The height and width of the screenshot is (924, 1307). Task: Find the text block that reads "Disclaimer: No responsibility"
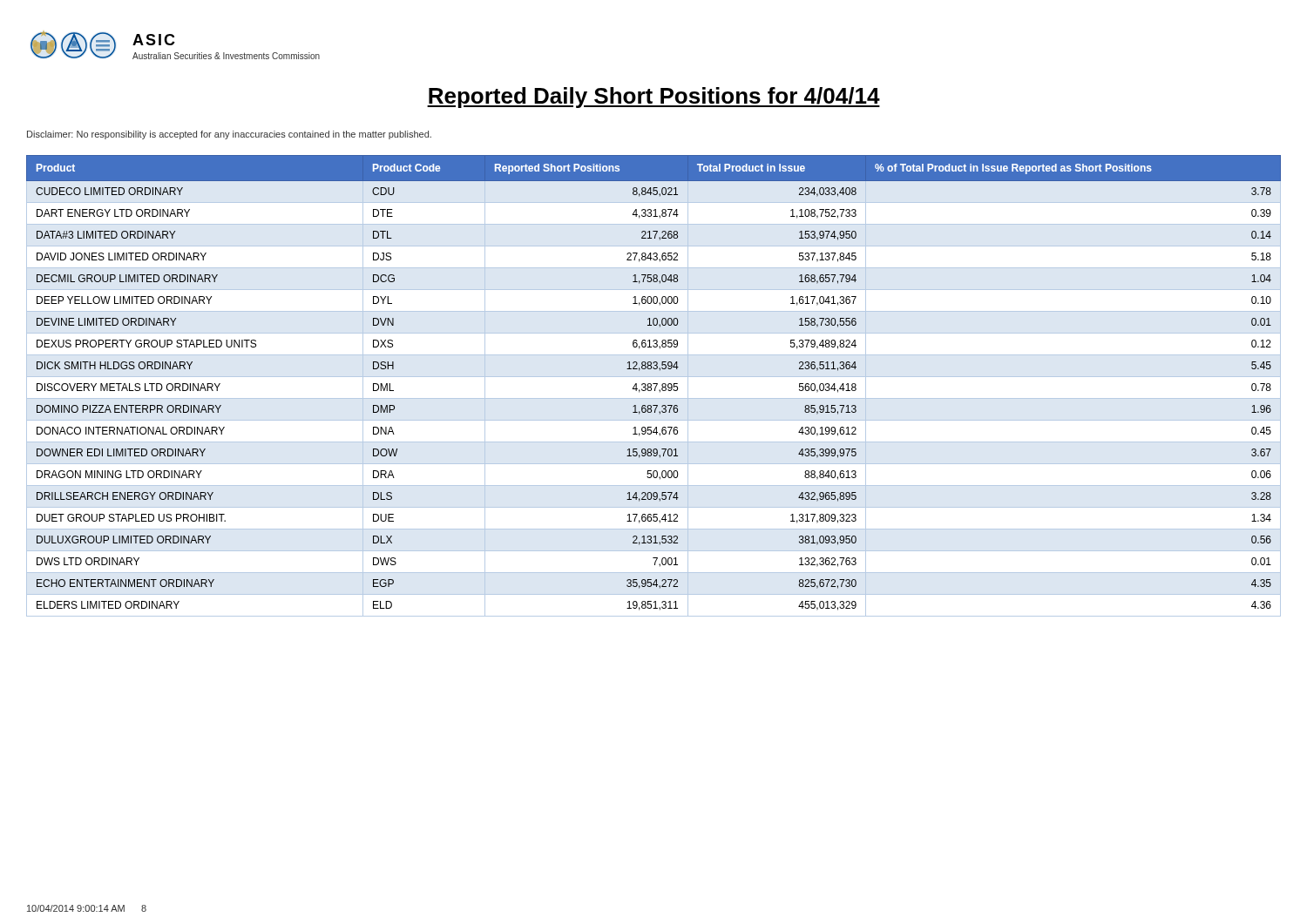(229, 134)
